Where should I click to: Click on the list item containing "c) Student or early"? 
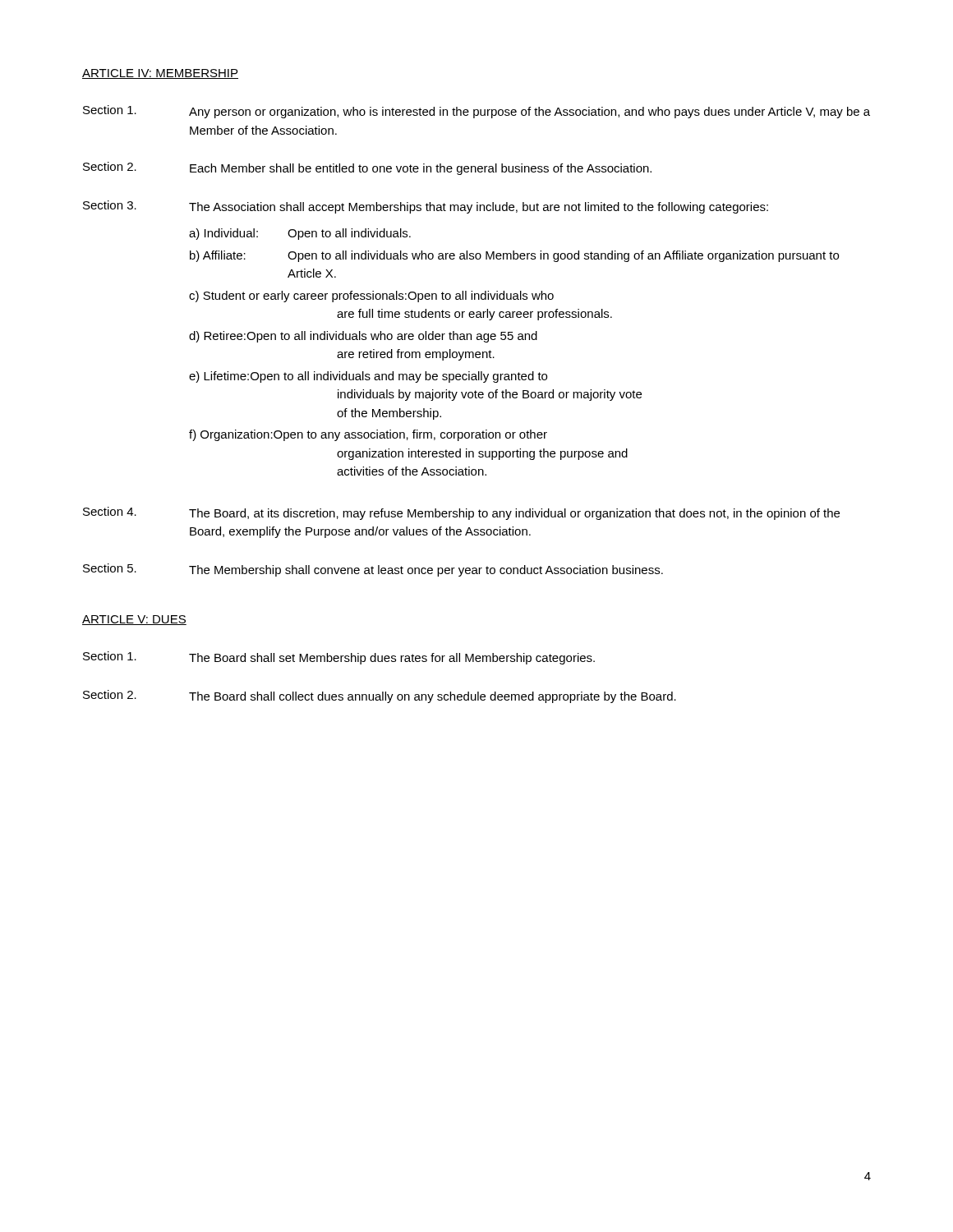click(401, 304)
